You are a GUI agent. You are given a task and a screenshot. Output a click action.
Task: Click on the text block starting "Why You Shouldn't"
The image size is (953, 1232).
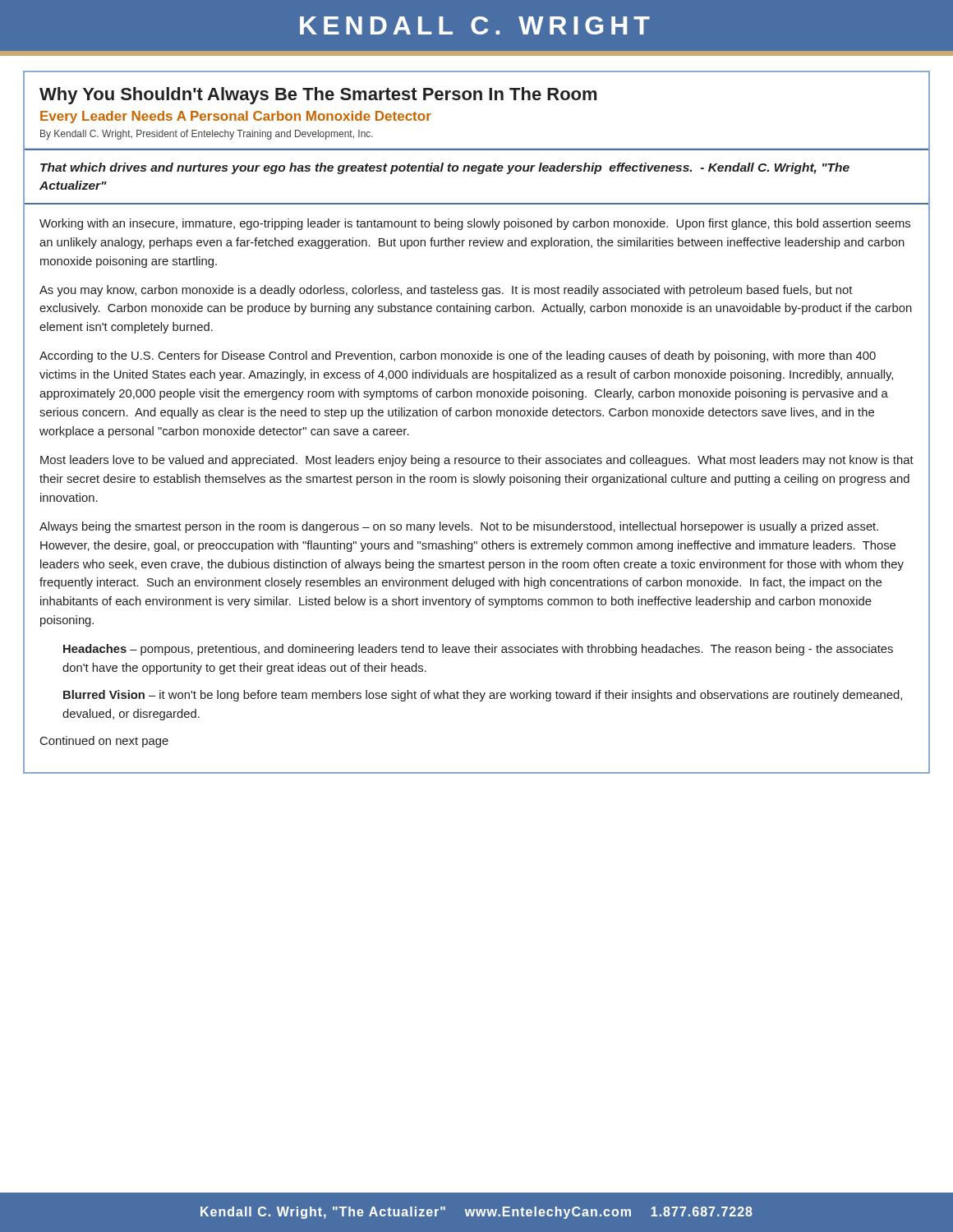319,94
